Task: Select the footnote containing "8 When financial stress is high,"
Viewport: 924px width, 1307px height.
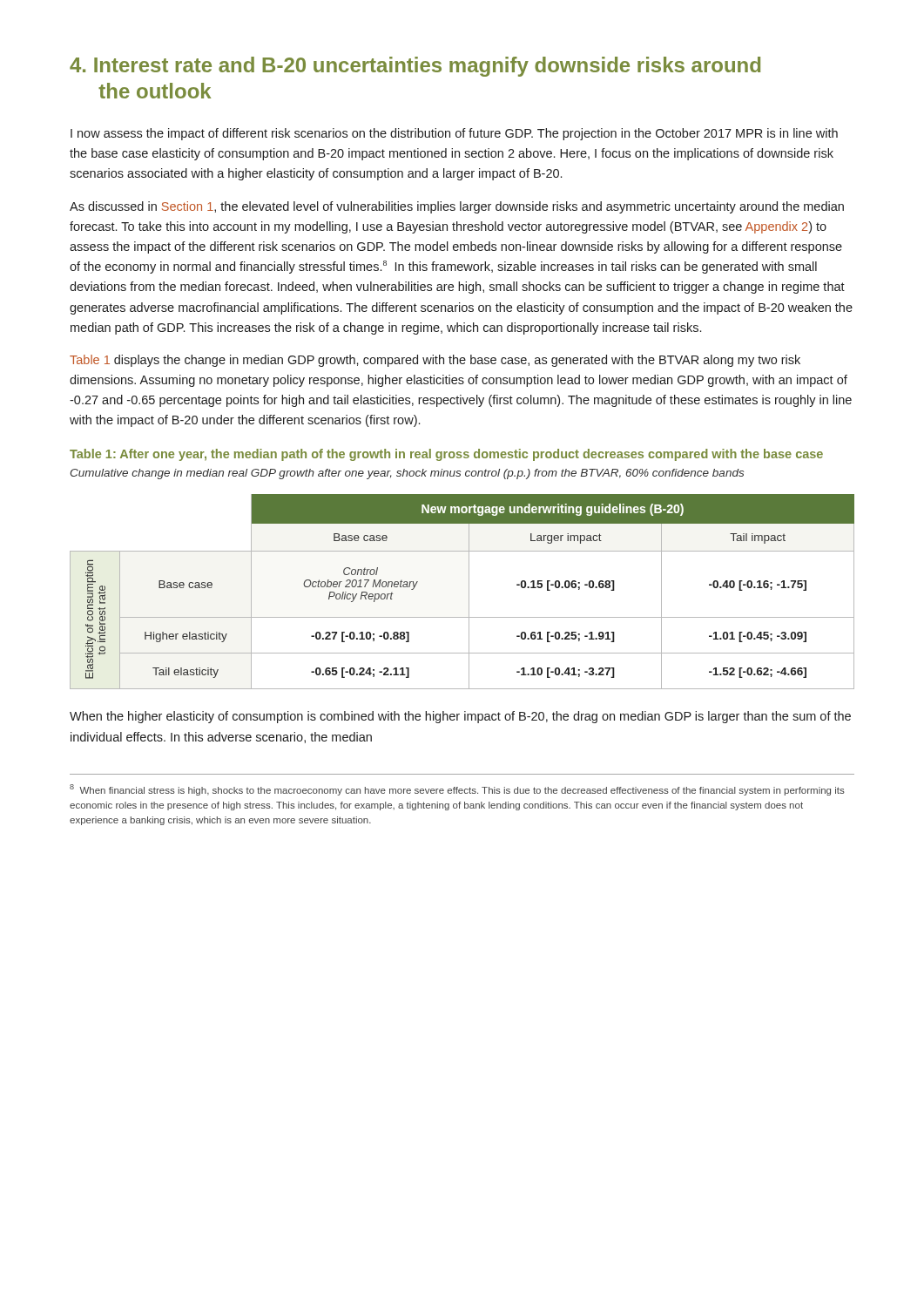Action: coord(457,804)
